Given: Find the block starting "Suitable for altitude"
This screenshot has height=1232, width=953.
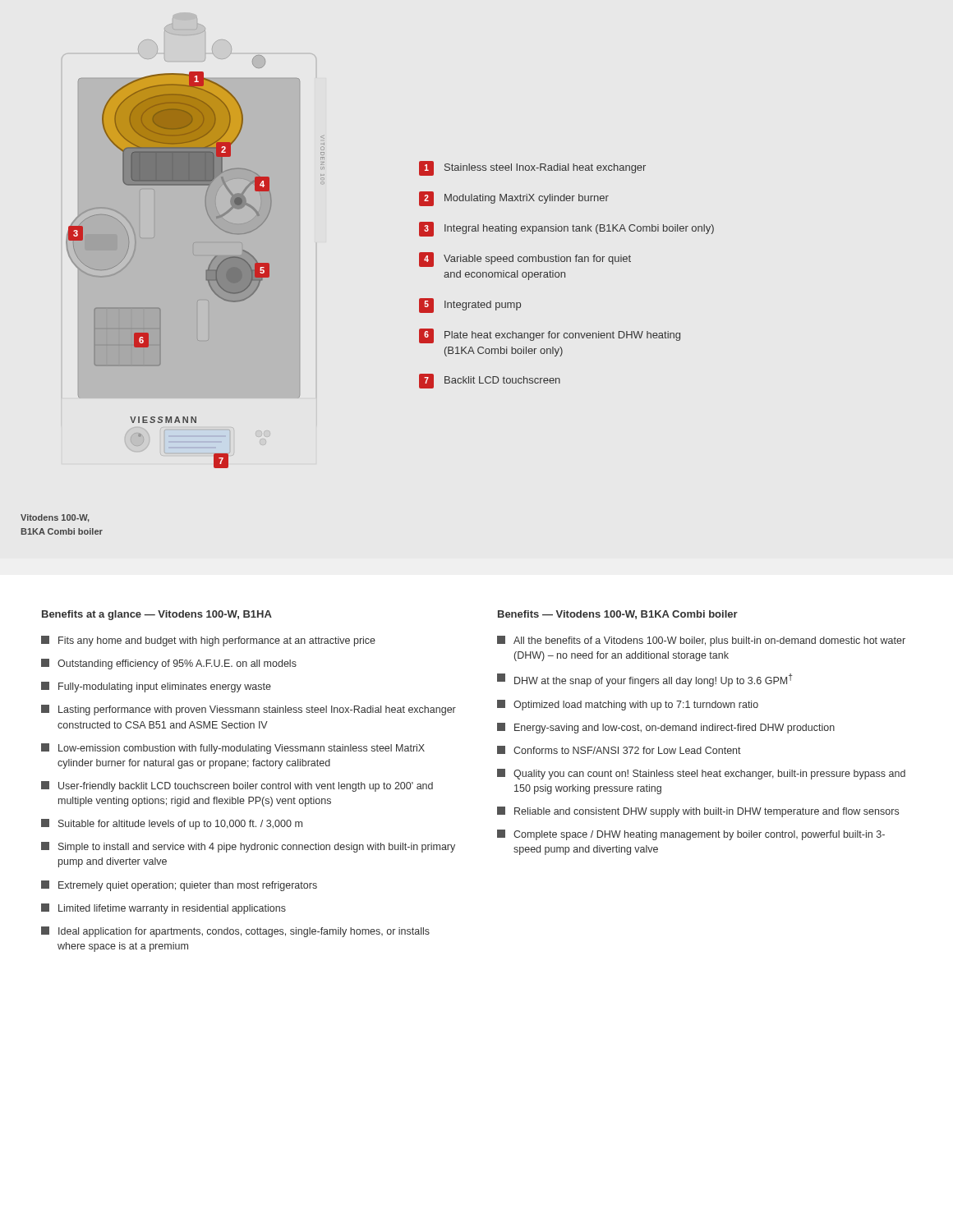Looking at the screenshot, I should 172,824.
